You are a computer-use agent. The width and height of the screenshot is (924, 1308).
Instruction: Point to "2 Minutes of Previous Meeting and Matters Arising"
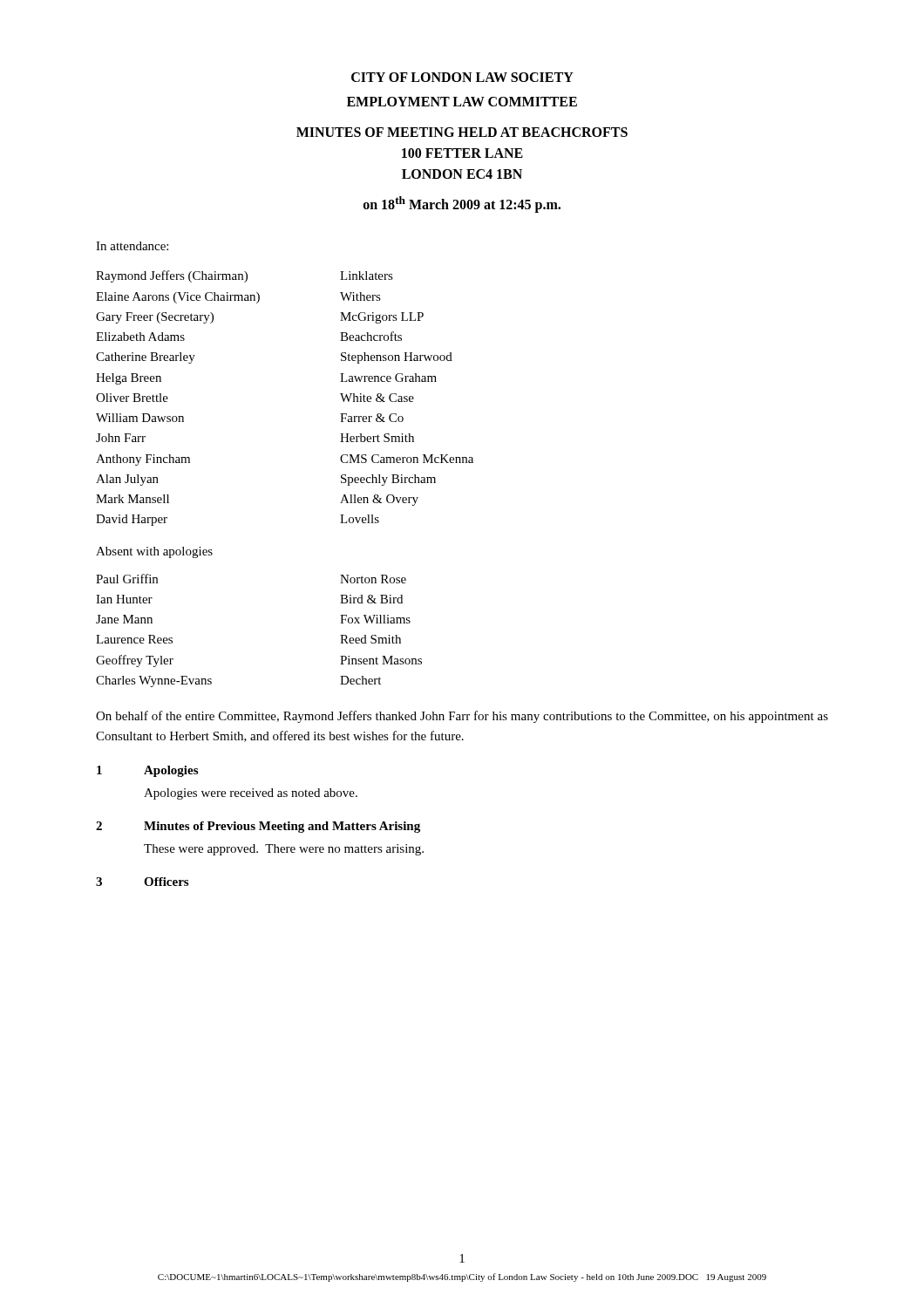click(x=258, y=826)
